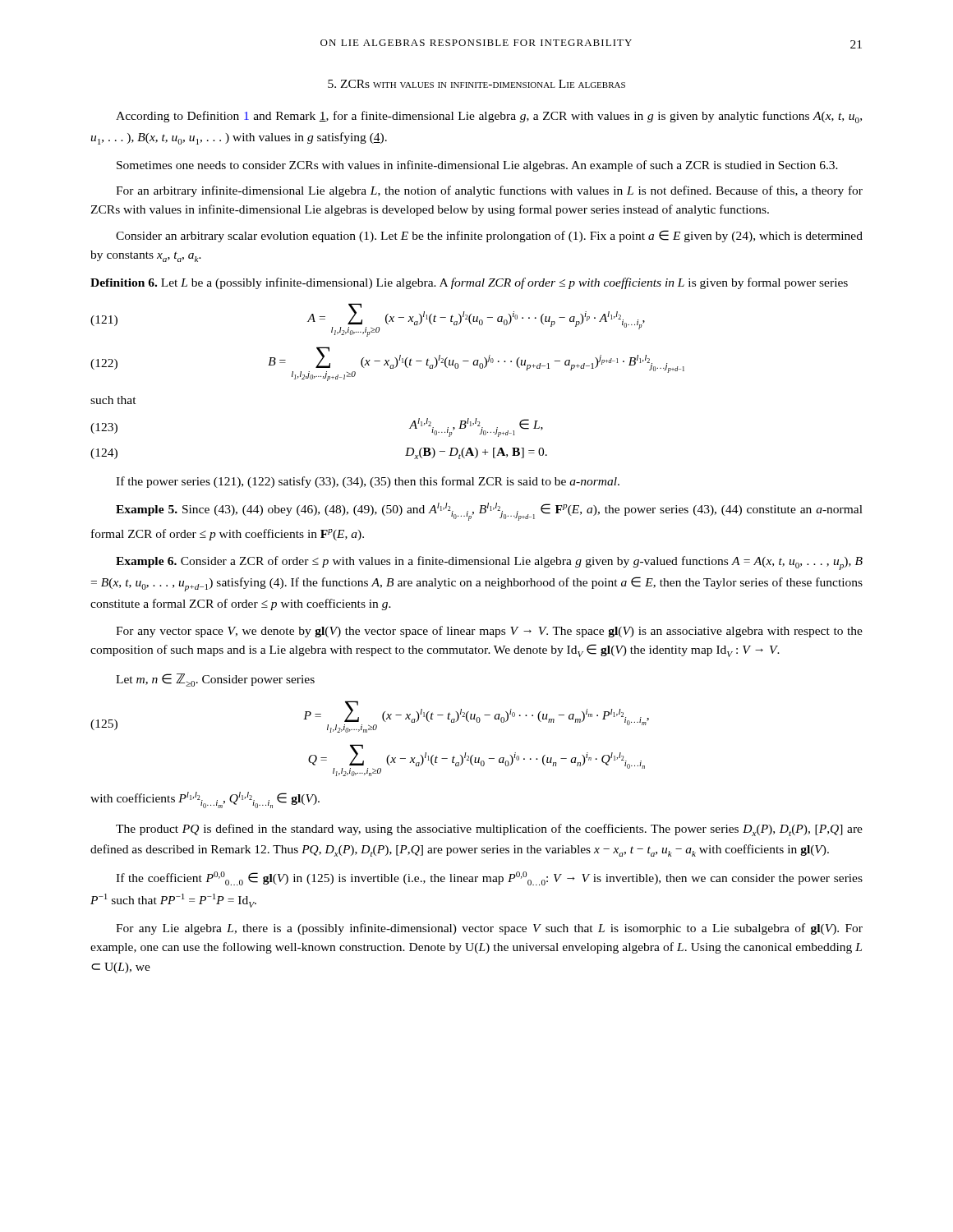This screenshot has height=1232, width=953.
Task: Locate the section header with the text "5. ZCRs with values in"
Action: 476,83
